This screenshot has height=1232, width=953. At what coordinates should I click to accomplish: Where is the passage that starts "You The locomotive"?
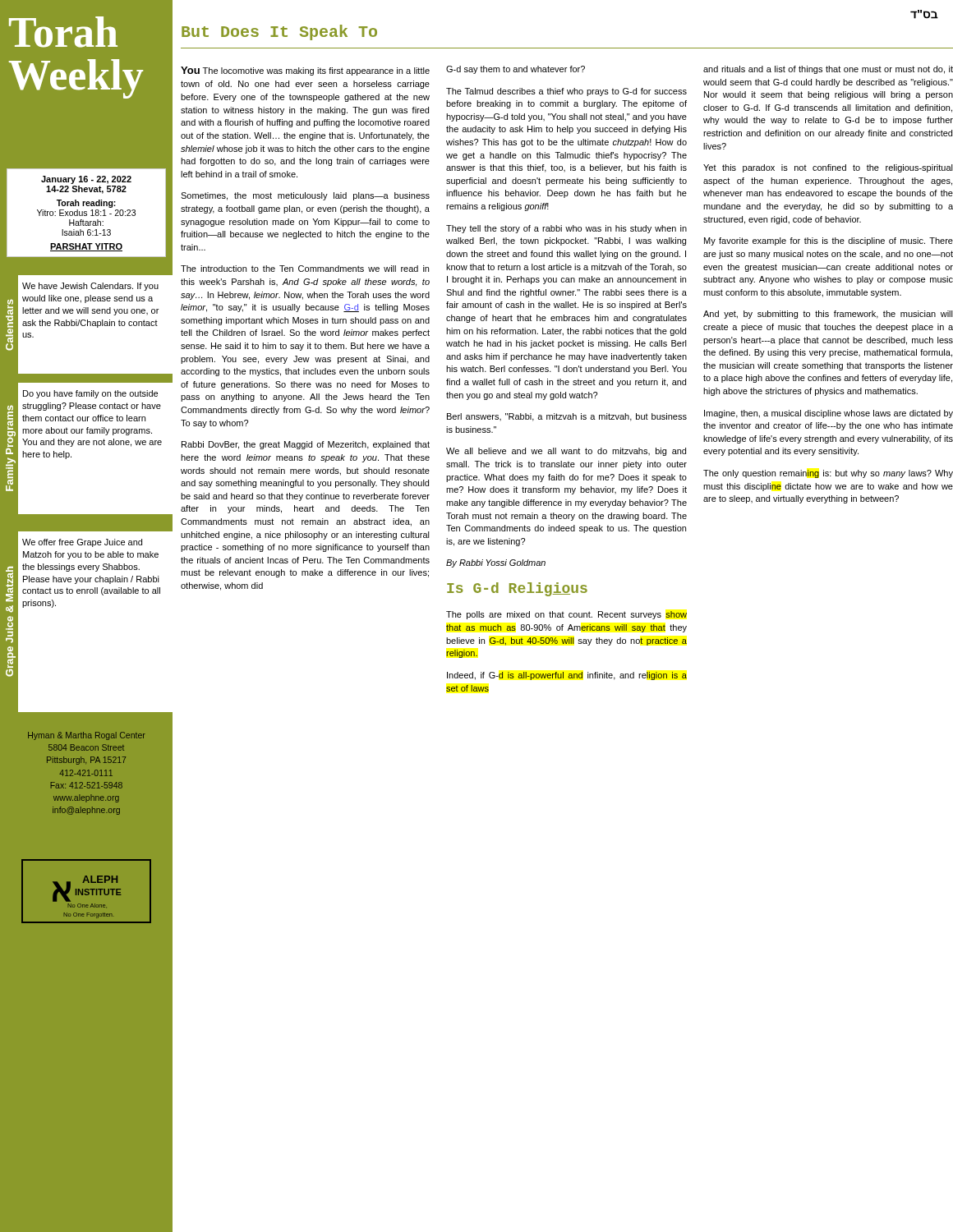pos(305,328)
